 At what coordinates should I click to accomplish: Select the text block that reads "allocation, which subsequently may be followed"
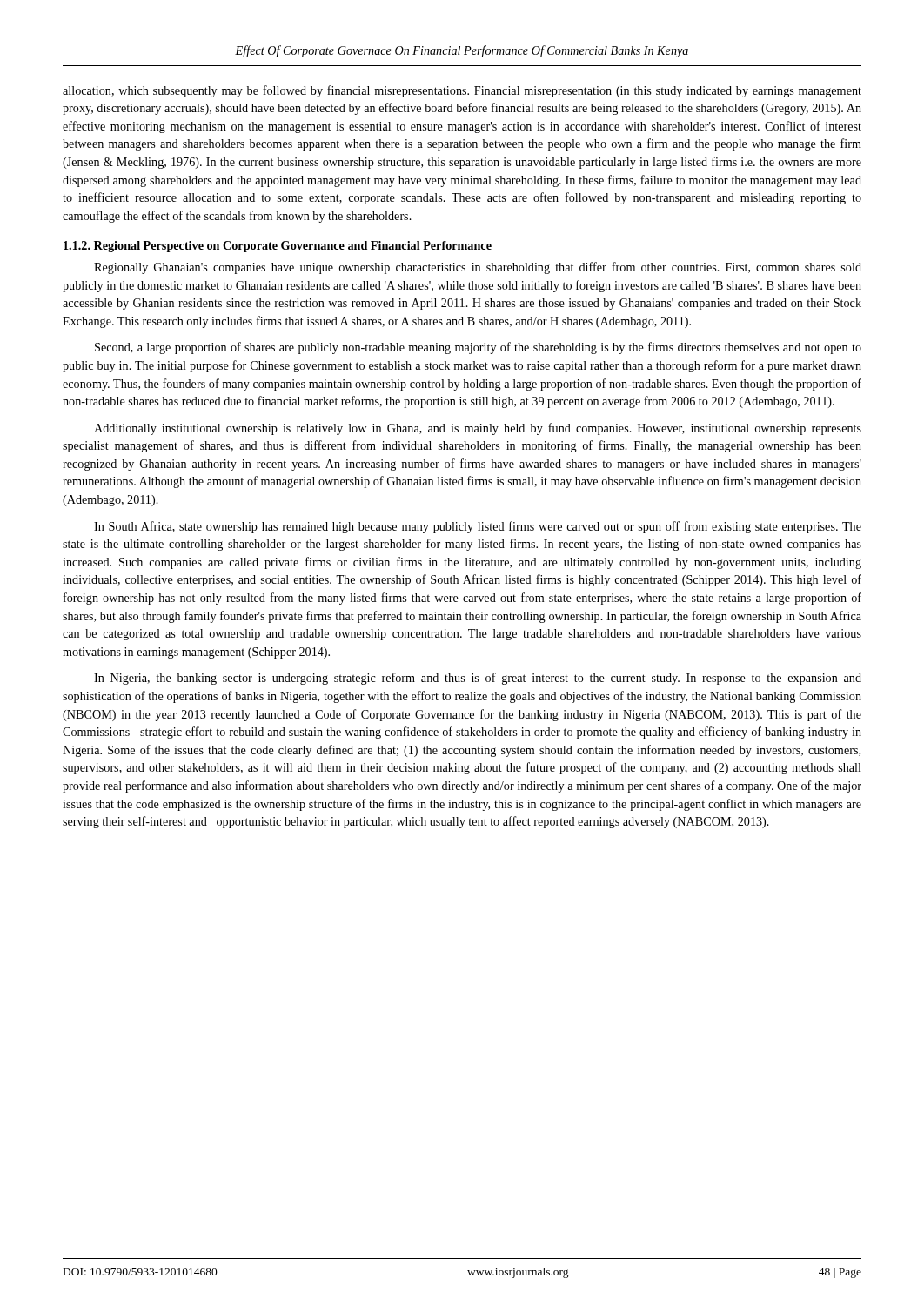pyautogui.click(x=462, y=153)
